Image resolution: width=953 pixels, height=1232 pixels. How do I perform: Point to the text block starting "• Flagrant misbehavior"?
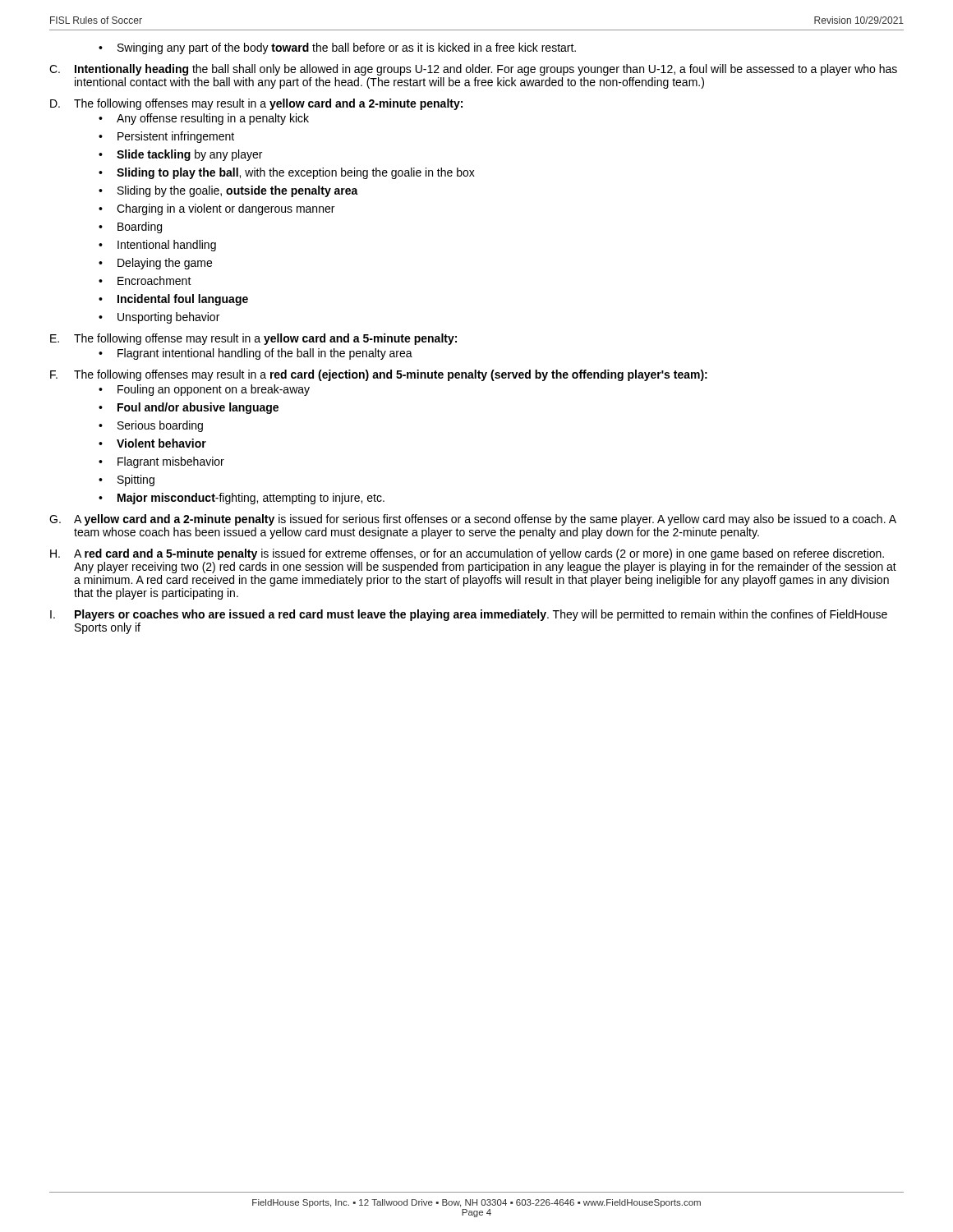pos(161,462)
